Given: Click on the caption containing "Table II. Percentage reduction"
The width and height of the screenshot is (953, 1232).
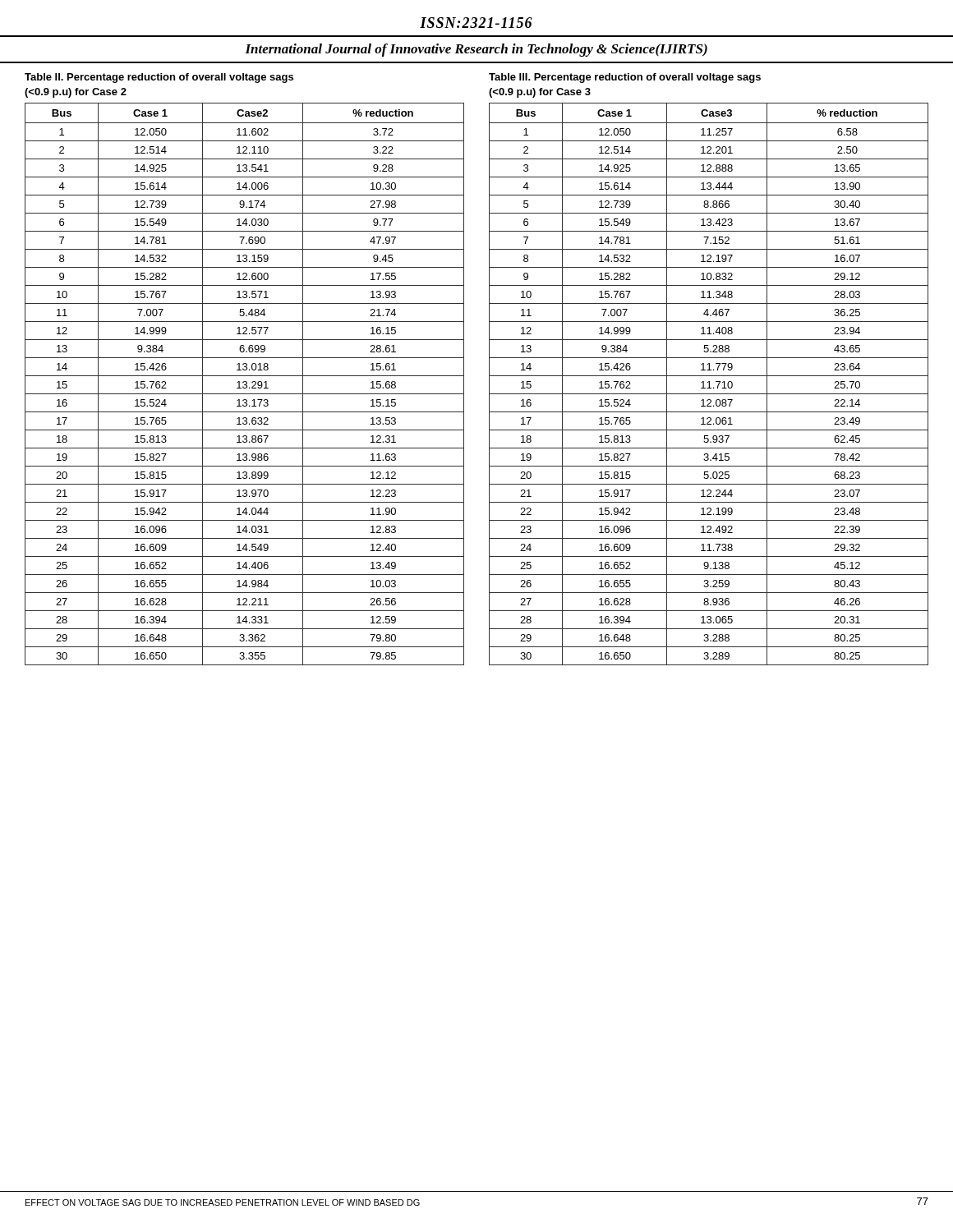Looking at the screenshot, I should pyautogui.click(x=159, y=84).
